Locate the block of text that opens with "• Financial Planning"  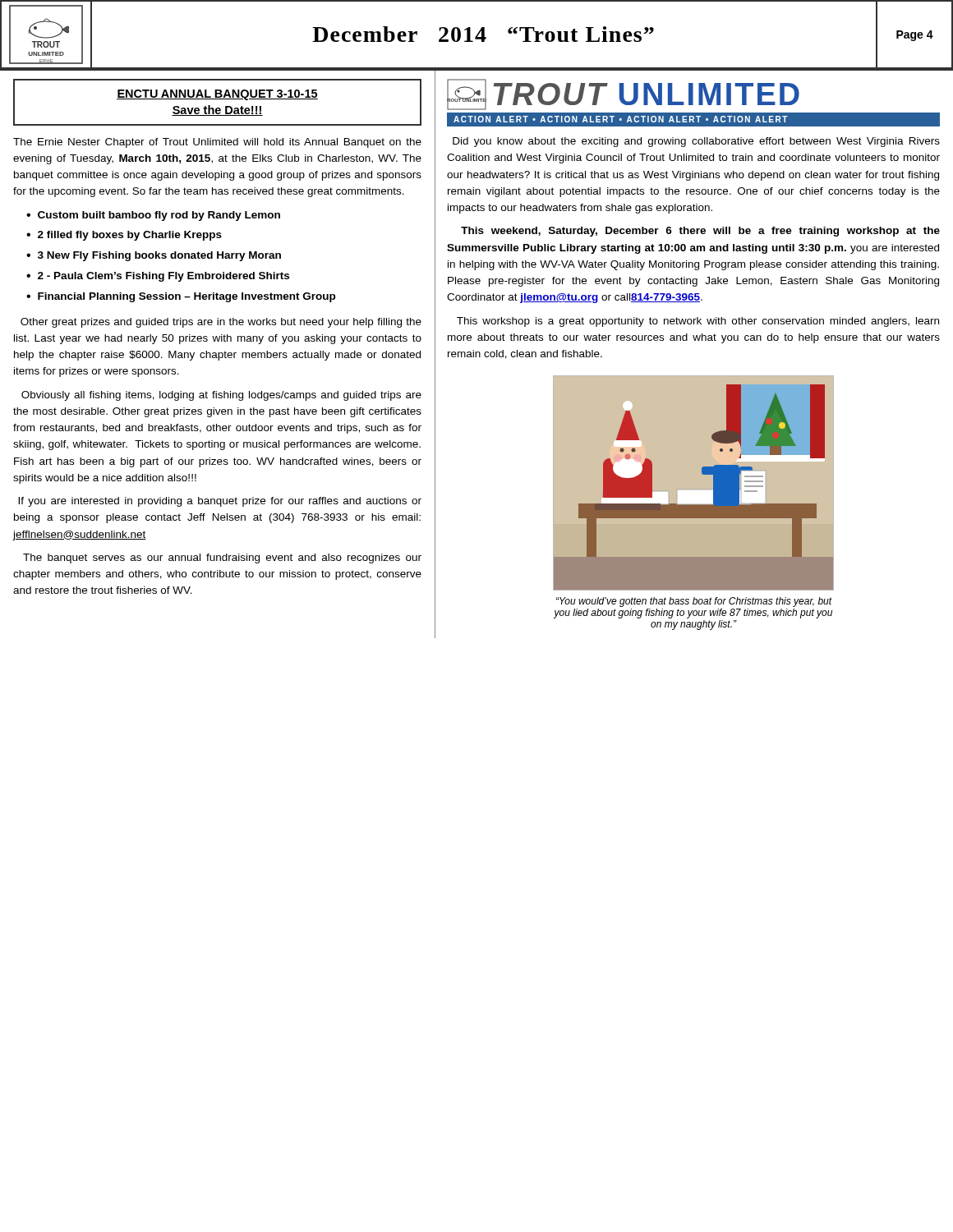224,297
